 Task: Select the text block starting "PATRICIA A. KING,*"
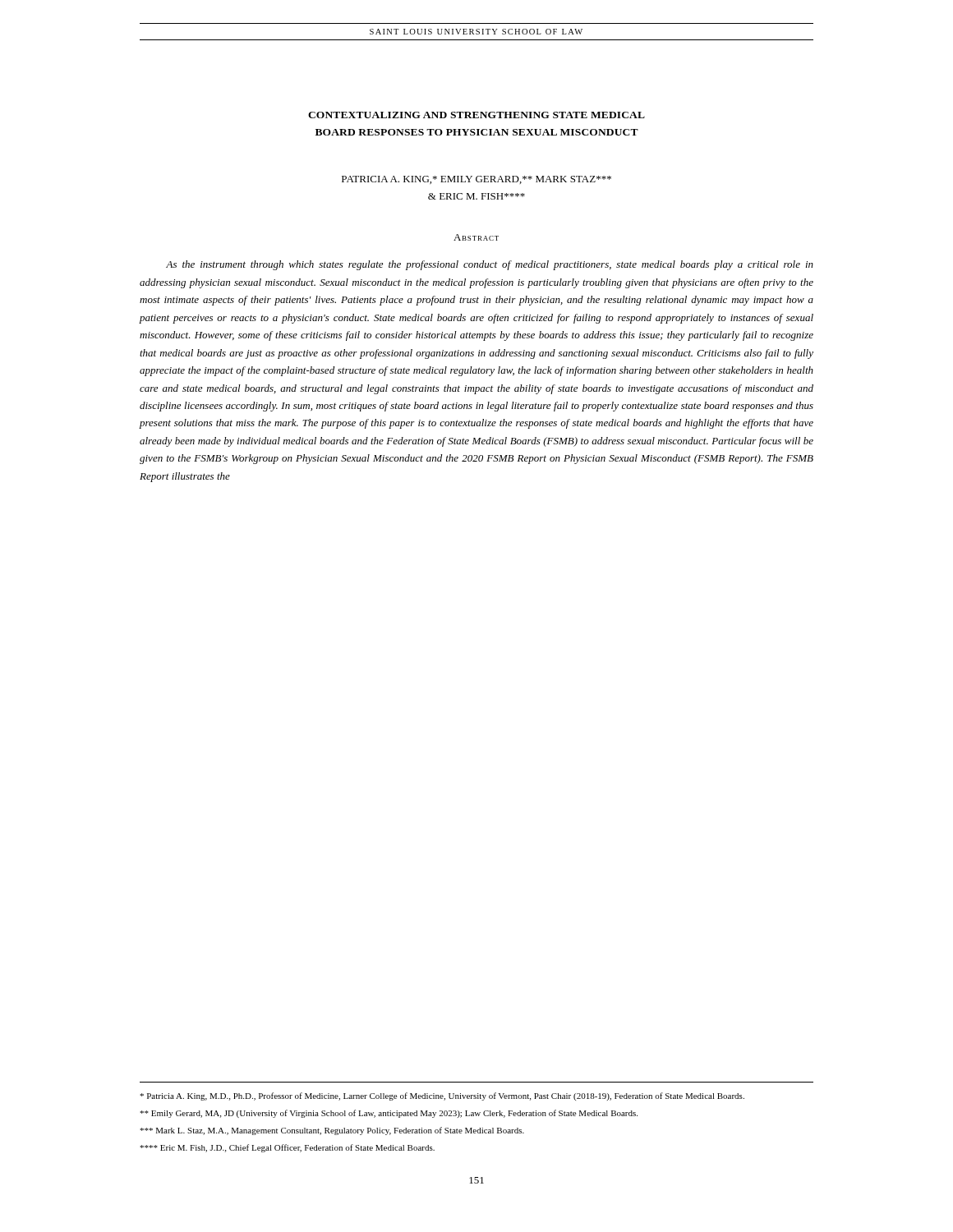pos(476,188)
